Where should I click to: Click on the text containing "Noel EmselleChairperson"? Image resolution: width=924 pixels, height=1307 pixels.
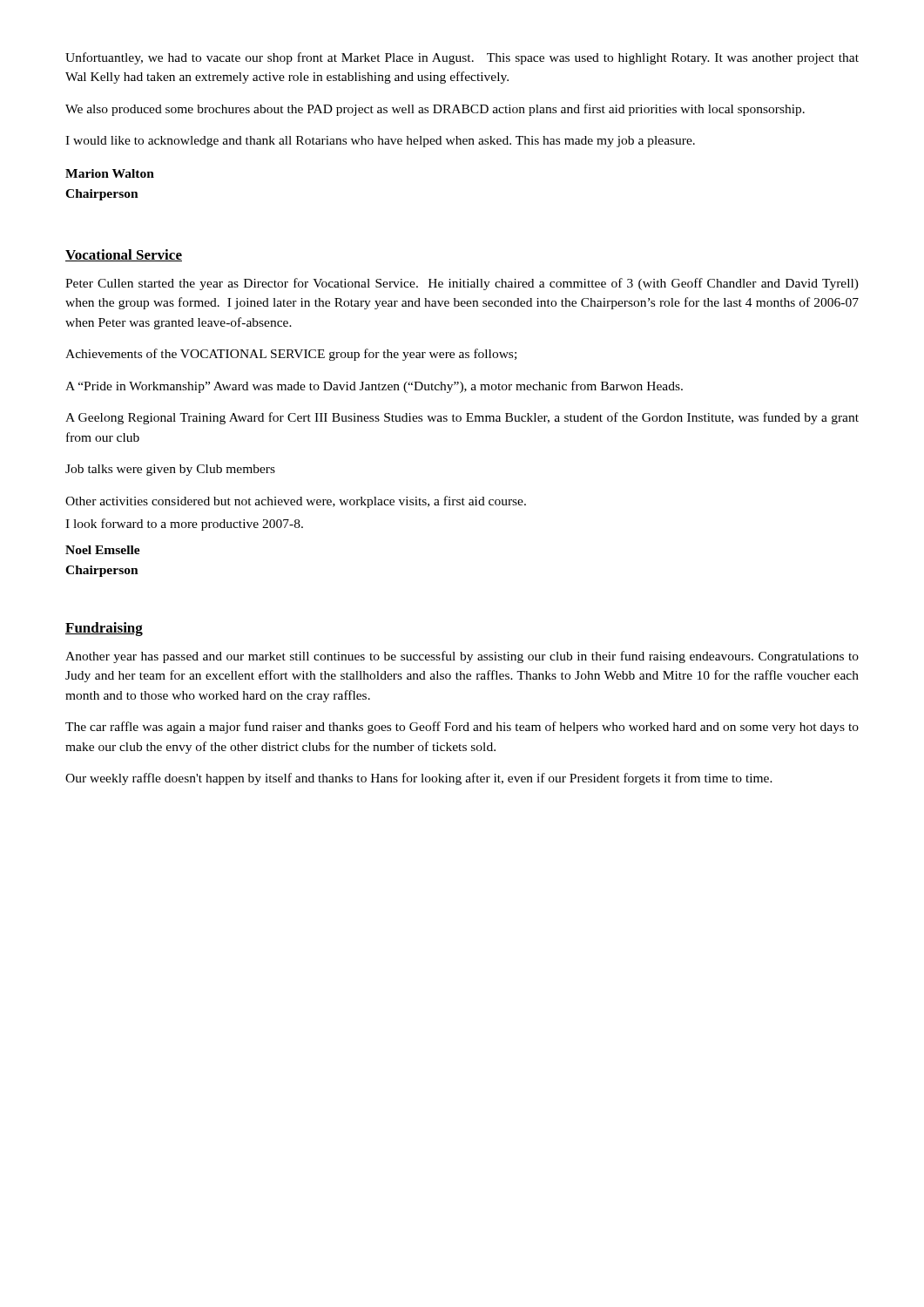click(103, 550)
